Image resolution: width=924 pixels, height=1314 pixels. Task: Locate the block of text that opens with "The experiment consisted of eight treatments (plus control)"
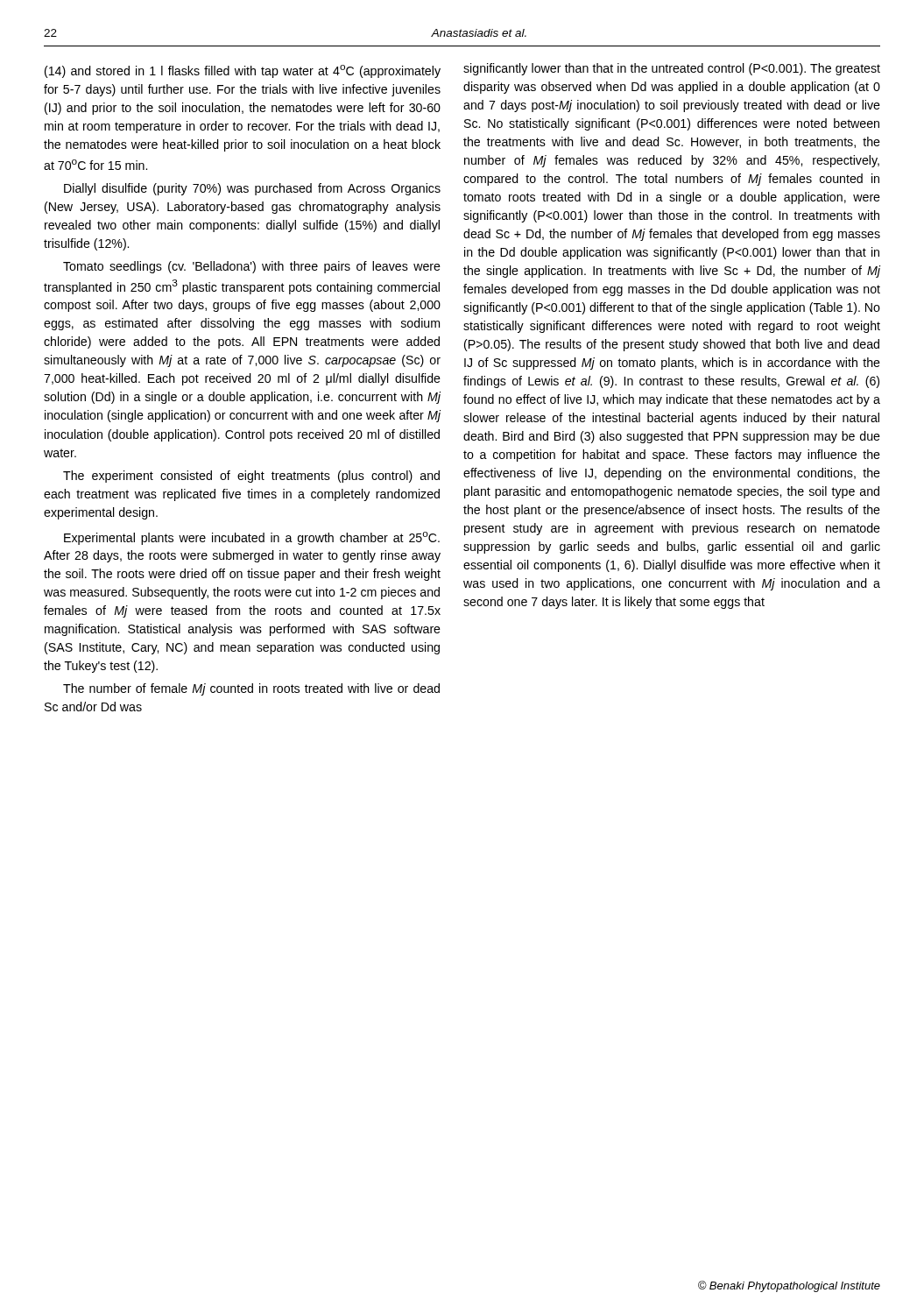point(242,494)
